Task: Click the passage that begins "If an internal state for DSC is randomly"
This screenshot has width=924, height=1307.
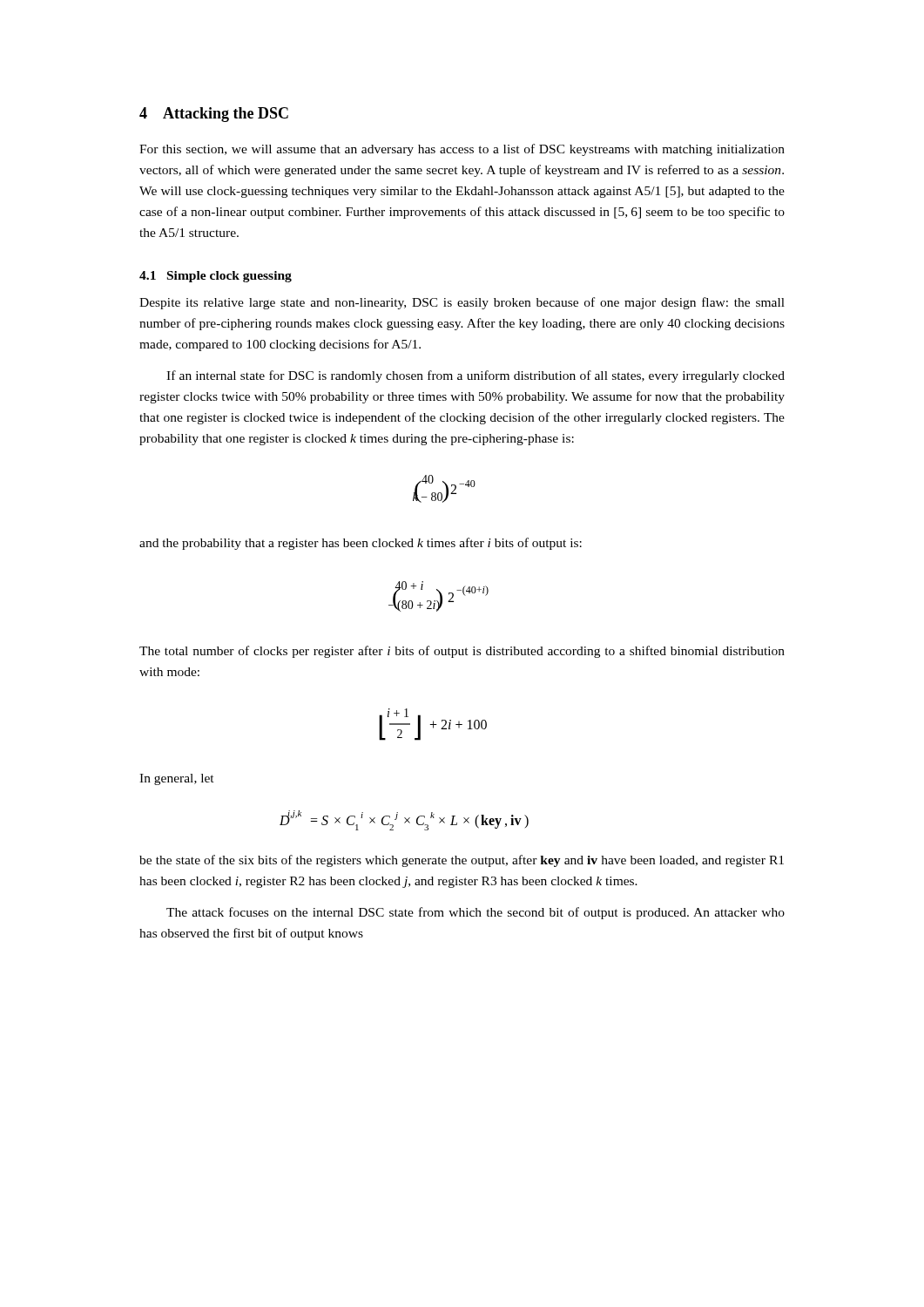Action: [x=462, y=407]
